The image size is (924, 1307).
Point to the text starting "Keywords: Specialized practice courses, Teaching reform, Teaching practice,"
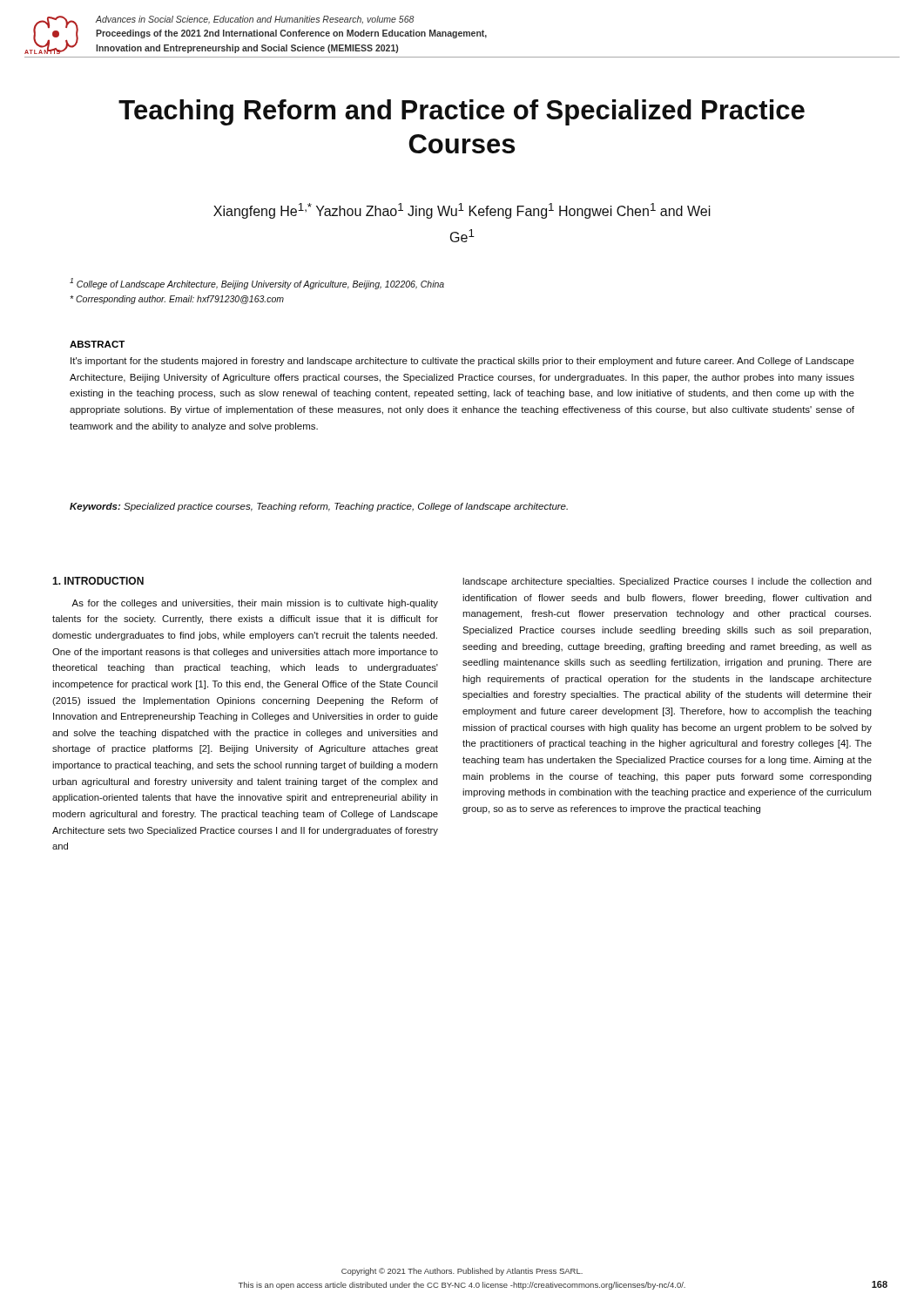pos(319,506)
